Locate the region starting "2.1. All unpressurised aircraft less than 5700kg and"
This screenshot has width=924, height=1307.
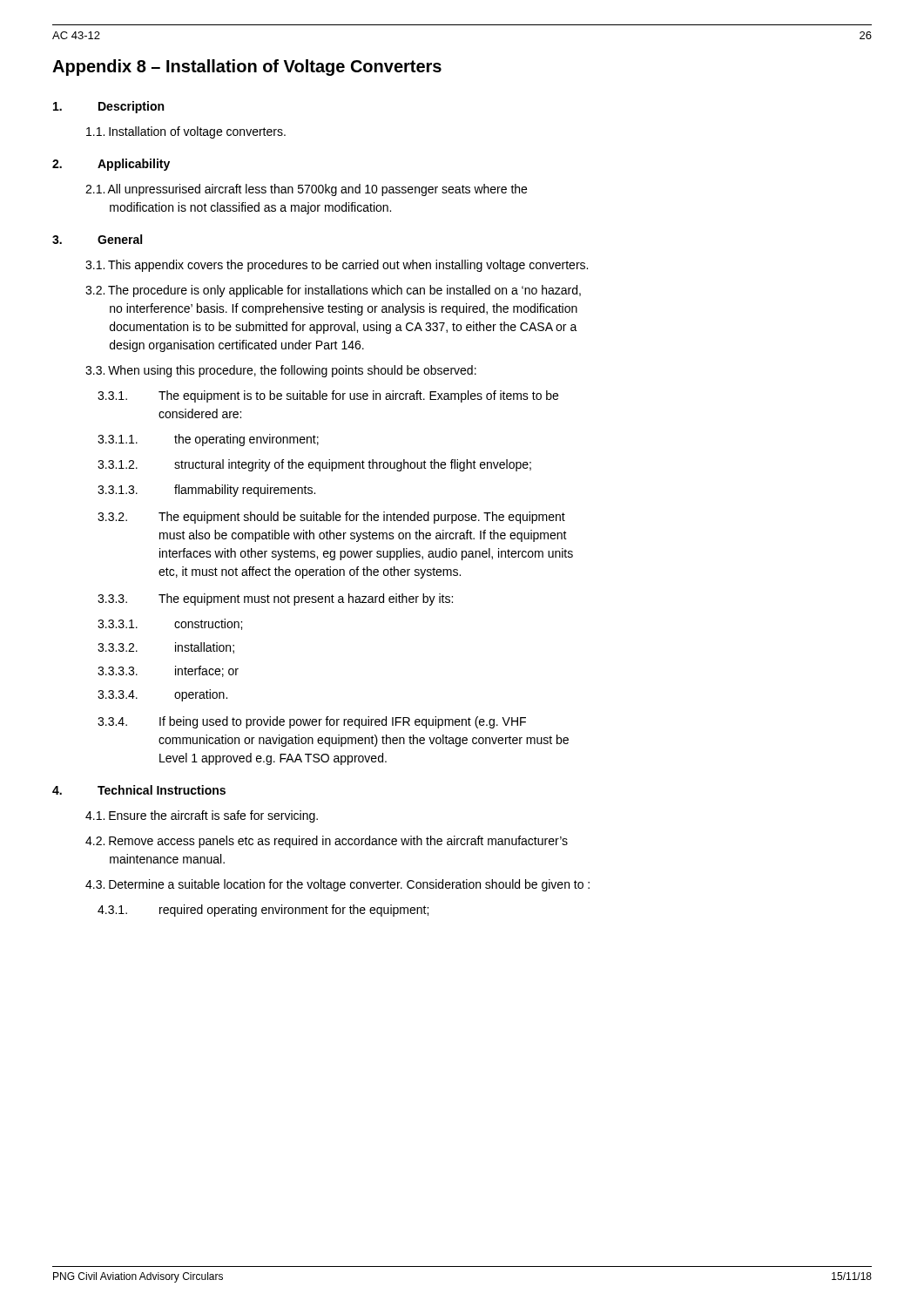[307, 198]
